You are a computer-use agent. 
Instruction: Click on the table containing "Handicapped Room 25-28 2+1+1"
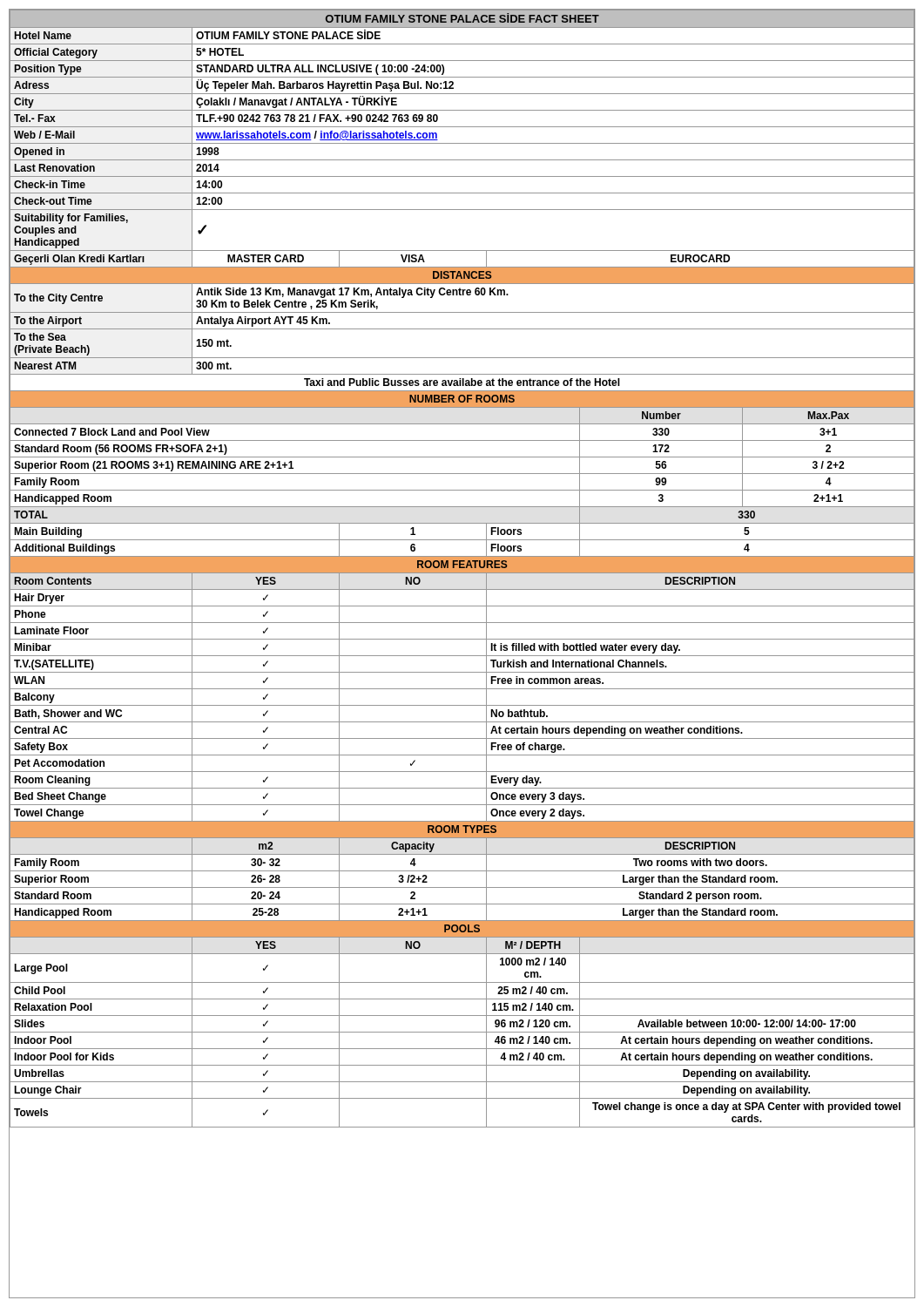[462, 912]
